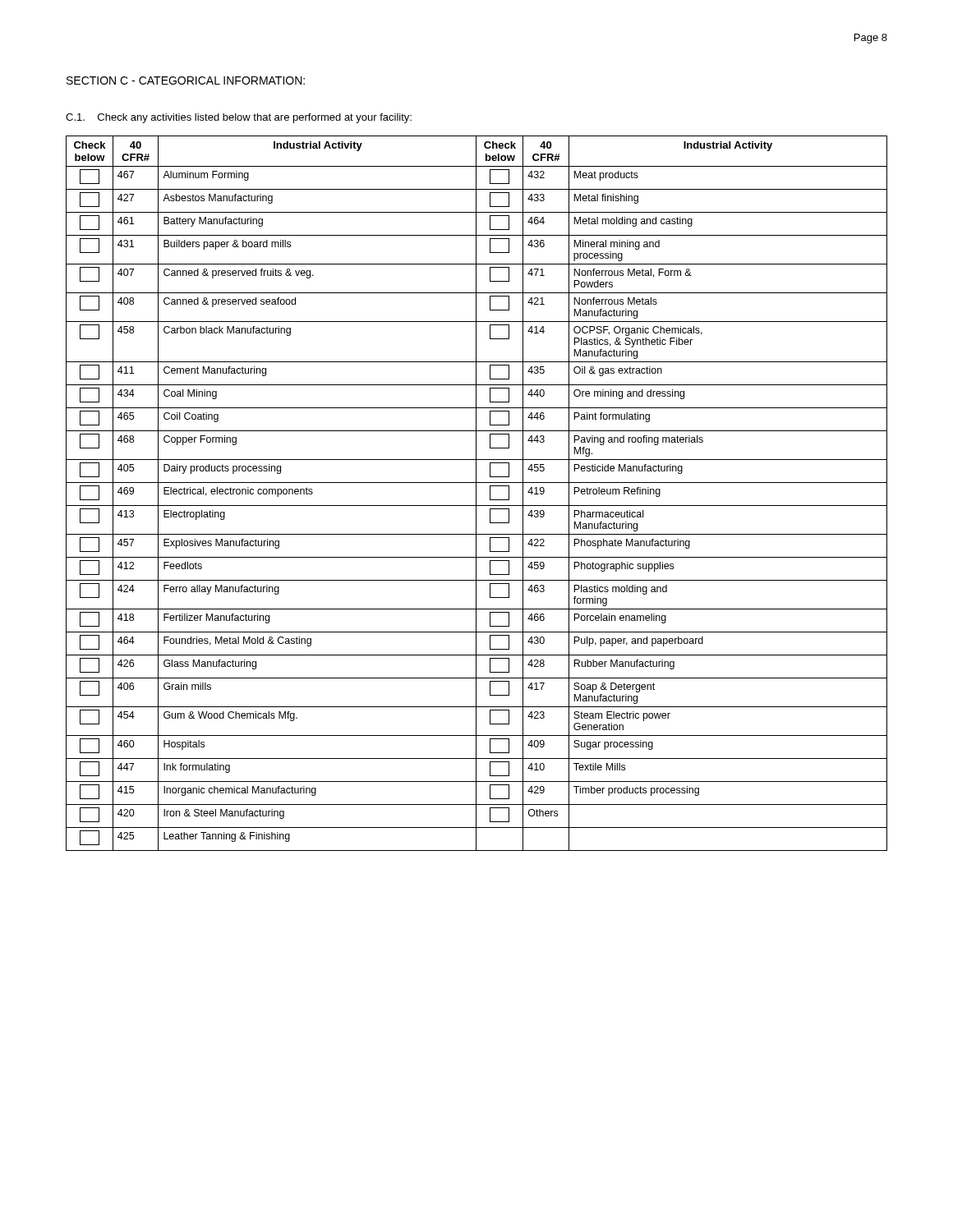Screen dimensions: 1232x953
Task: Click on the table containing "Copper Forming"
Action: coord(476,493)
